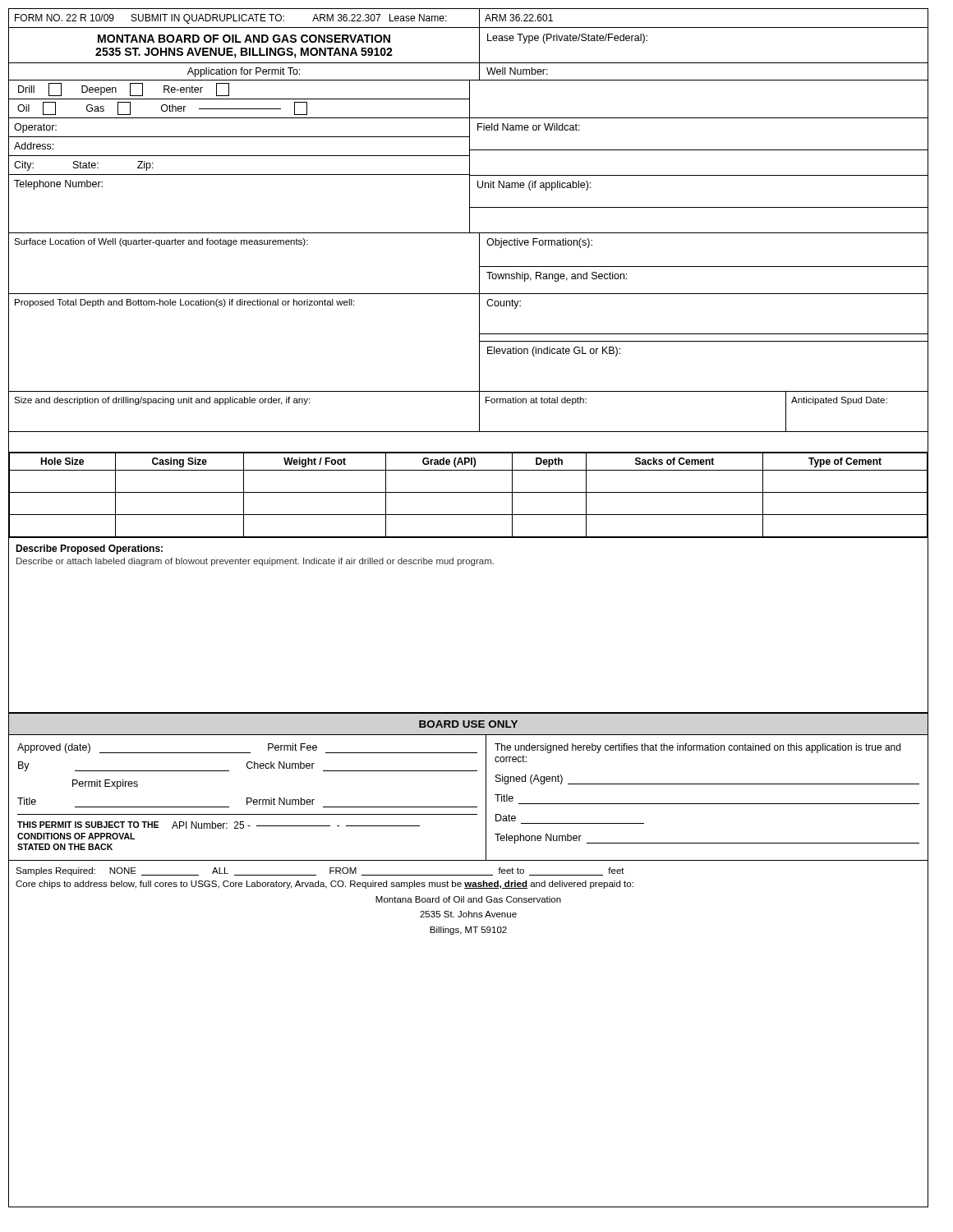Screen dimensions: 1232x953
Task: Where is the title that starts "MONTANA BOARD OF OIL AND GAS CONSERVATION"?
Action: [244, 45]
